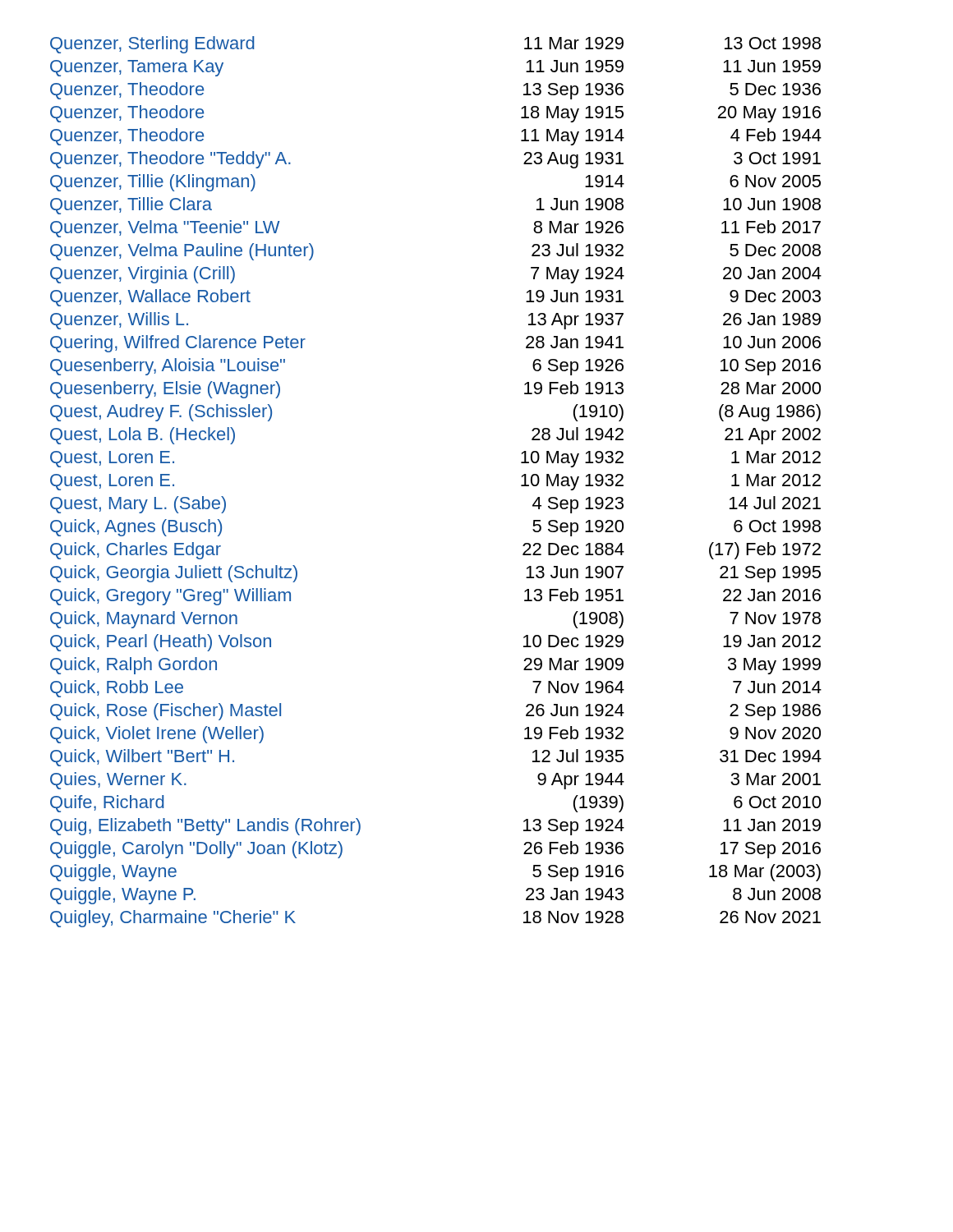953x1232 pixels.
Task: Find the list item that says "Quick, Gregory "Greg" William 13"
Action: (164, 597)
